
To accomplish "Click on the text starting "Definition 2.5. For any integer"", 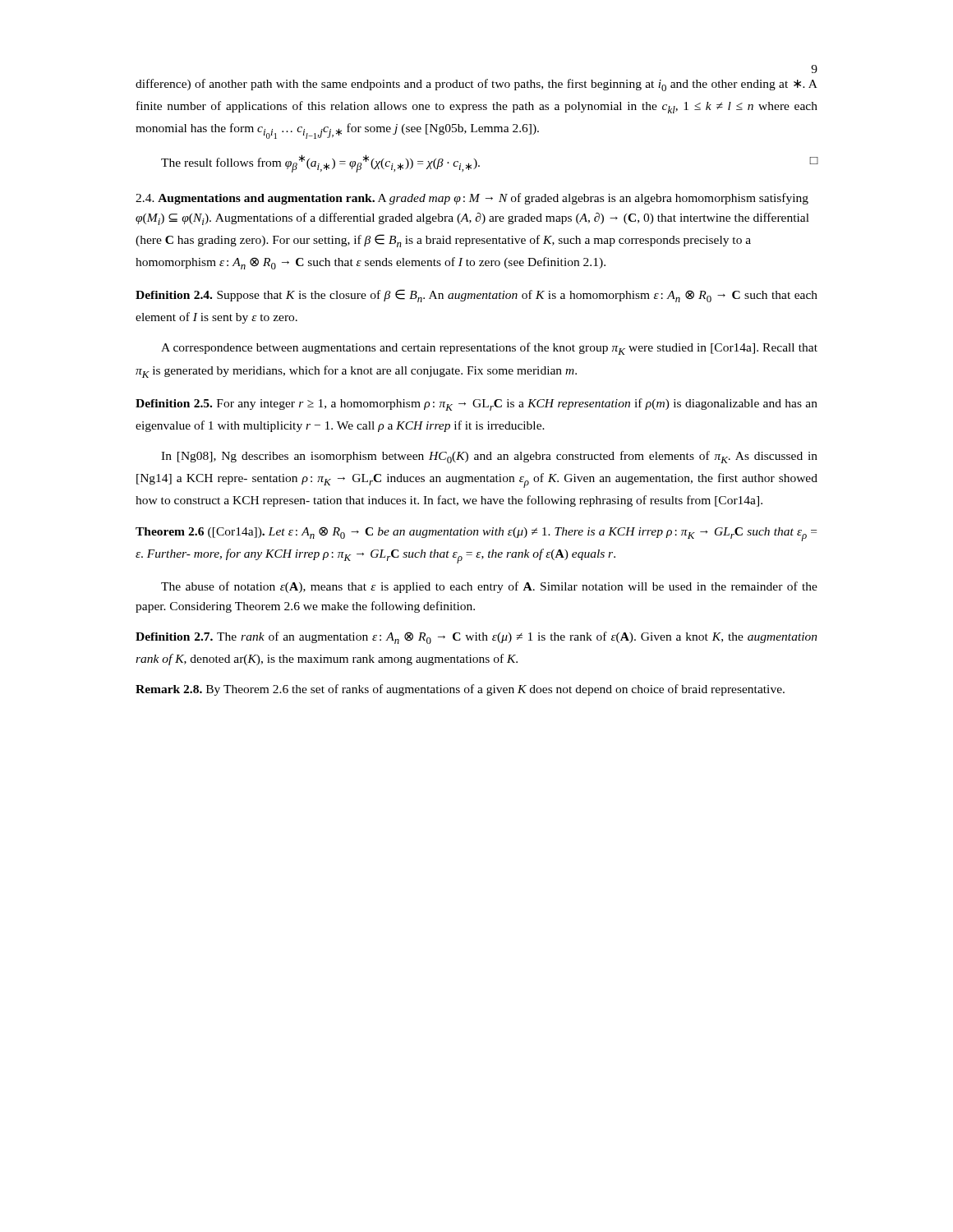I will click(476, 414).
